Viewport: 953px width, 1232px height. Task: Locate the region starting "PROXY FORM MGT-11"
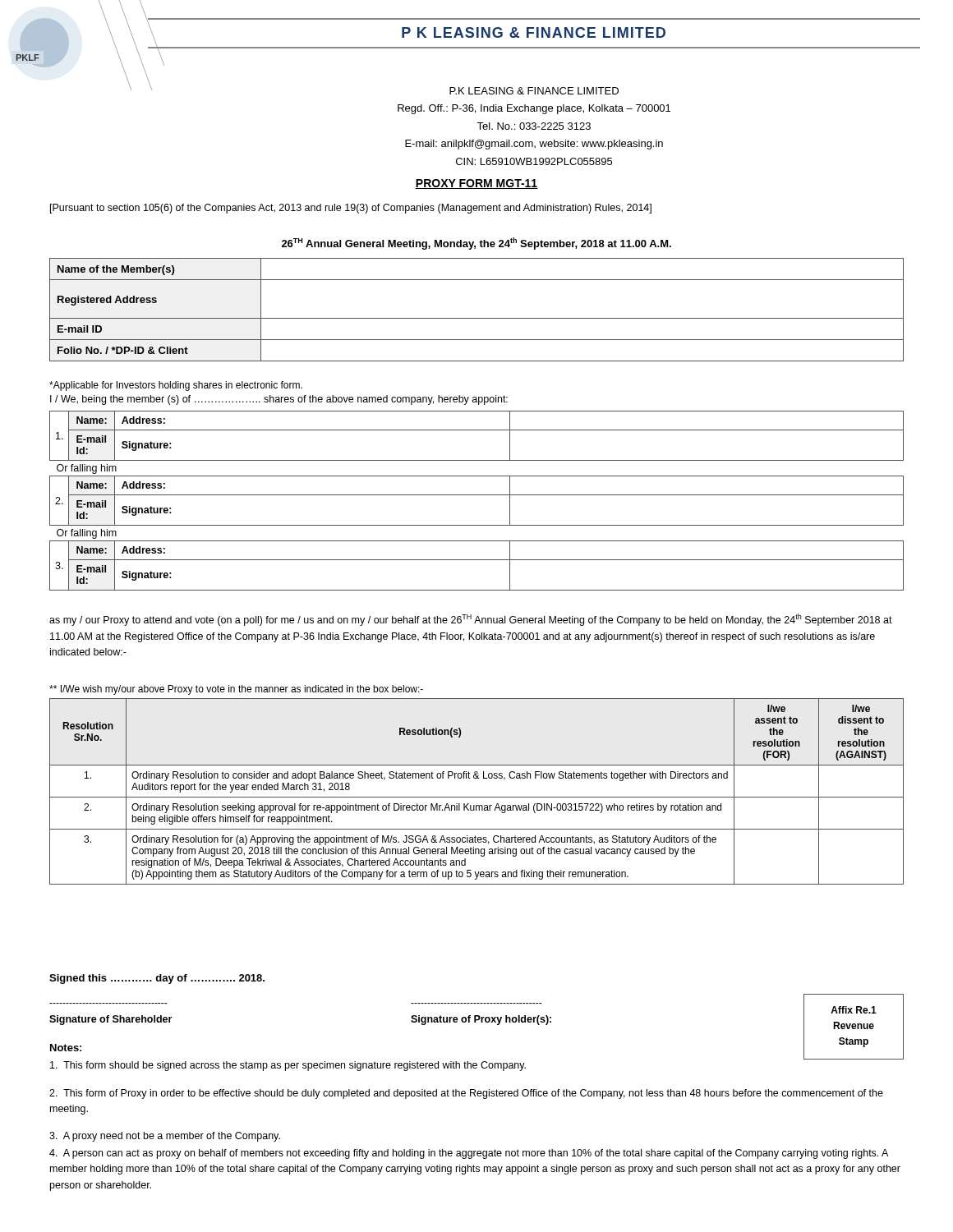(476, 183)
